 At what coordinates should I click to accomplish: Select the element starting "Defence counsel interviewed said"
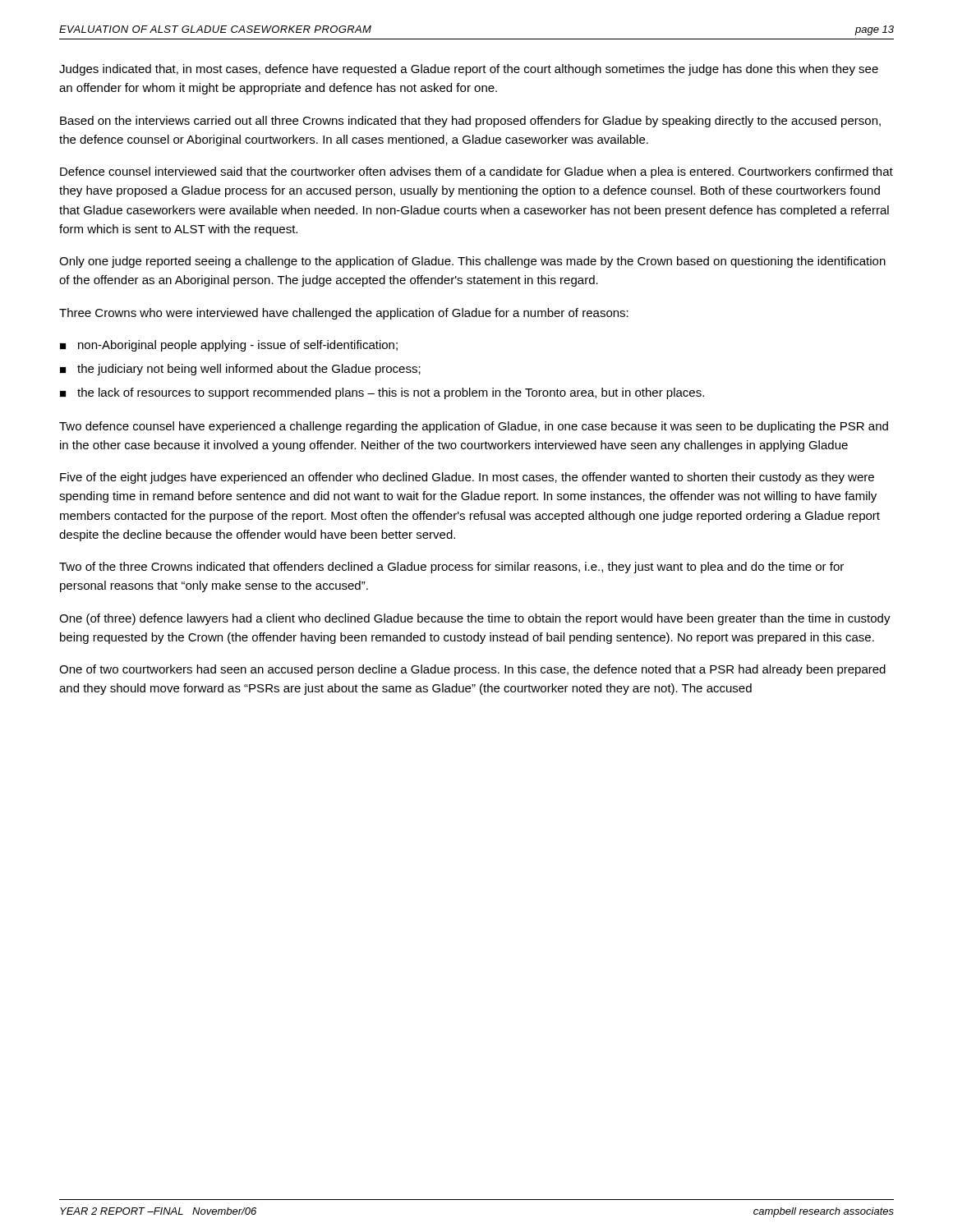click(x=476, y=200)
